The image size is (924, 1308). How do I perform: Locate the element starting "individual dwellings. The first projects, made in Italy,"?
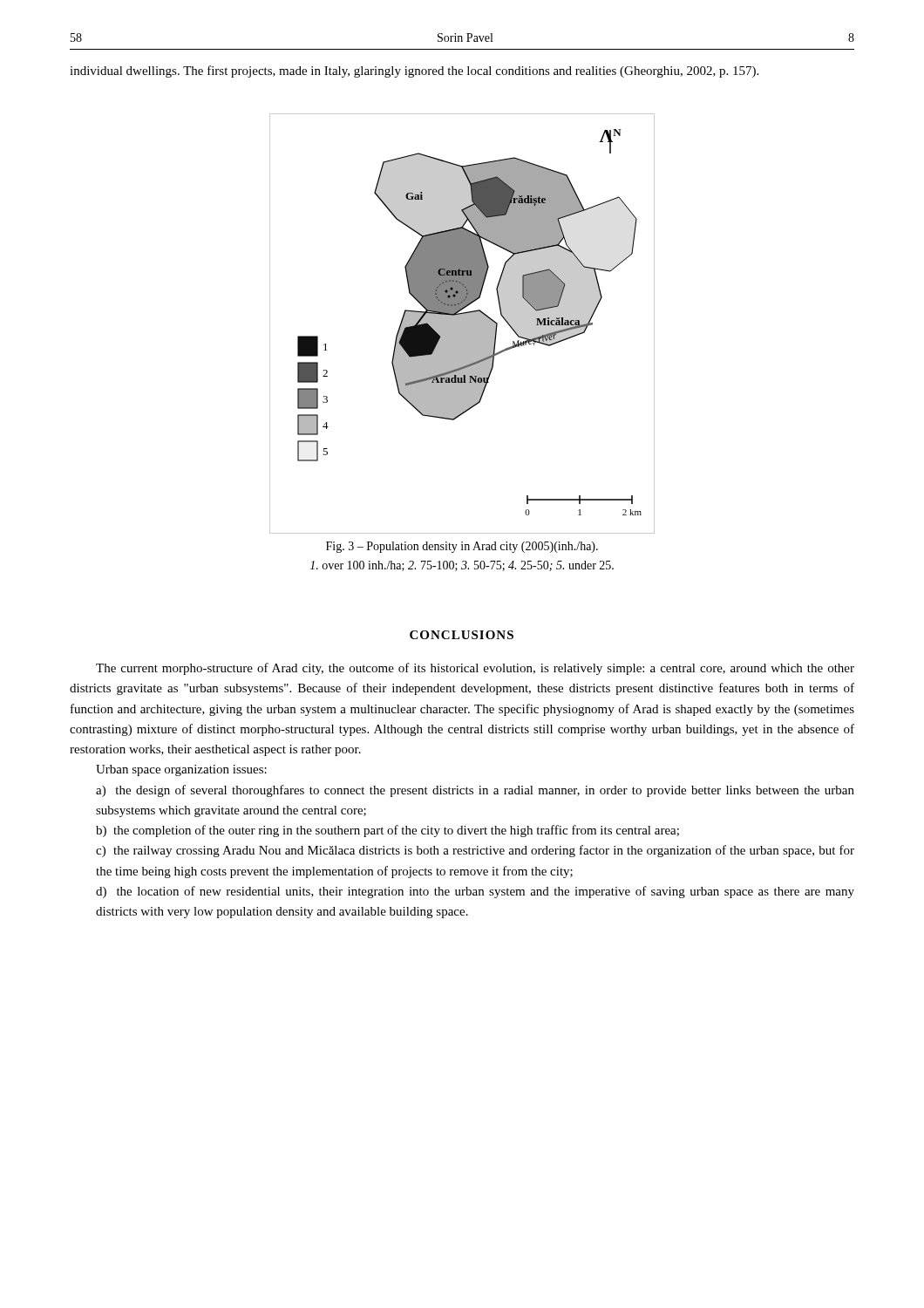click(x=415, y=71)
